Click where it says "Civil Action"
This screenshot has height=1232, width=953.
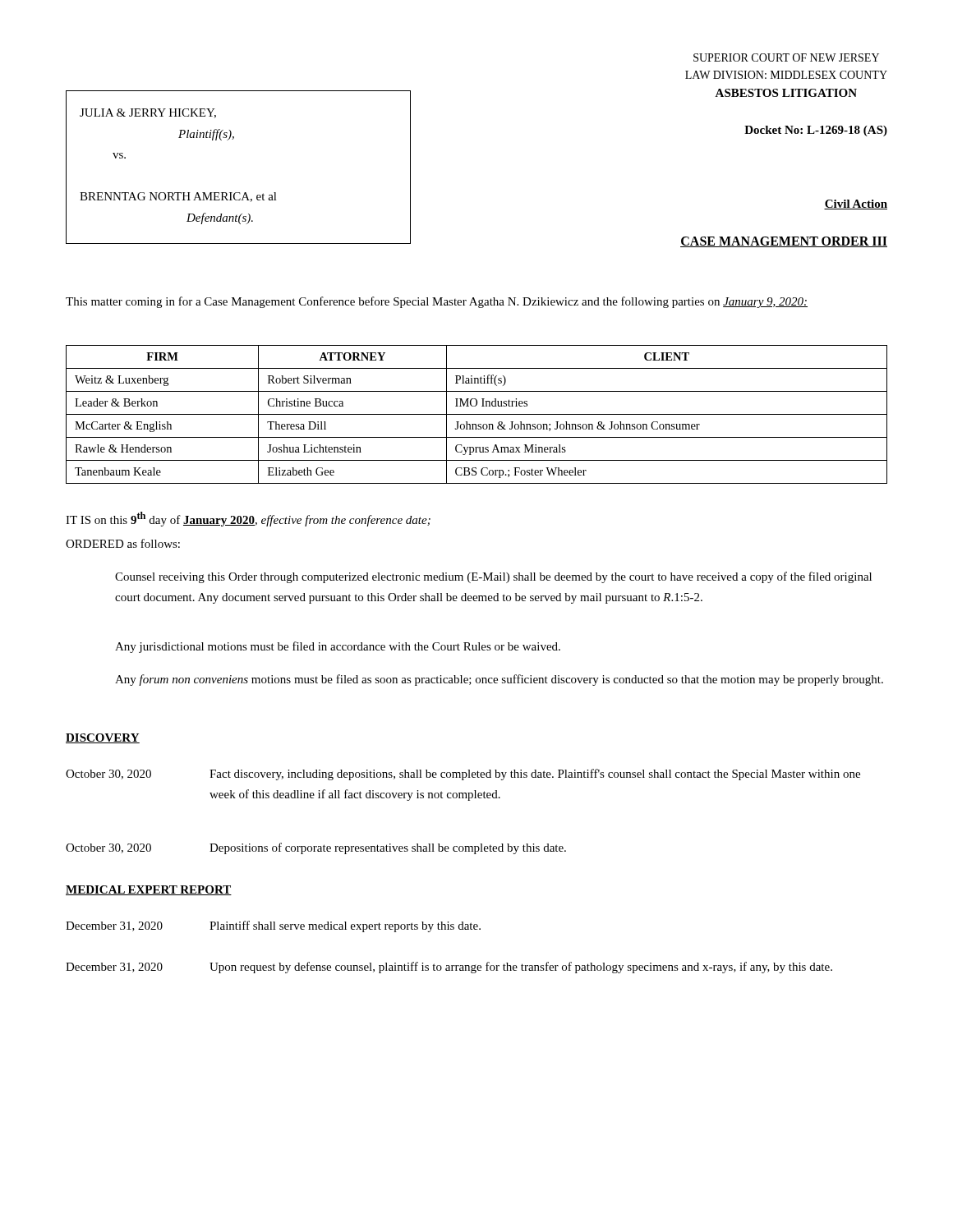pos(856,204)
